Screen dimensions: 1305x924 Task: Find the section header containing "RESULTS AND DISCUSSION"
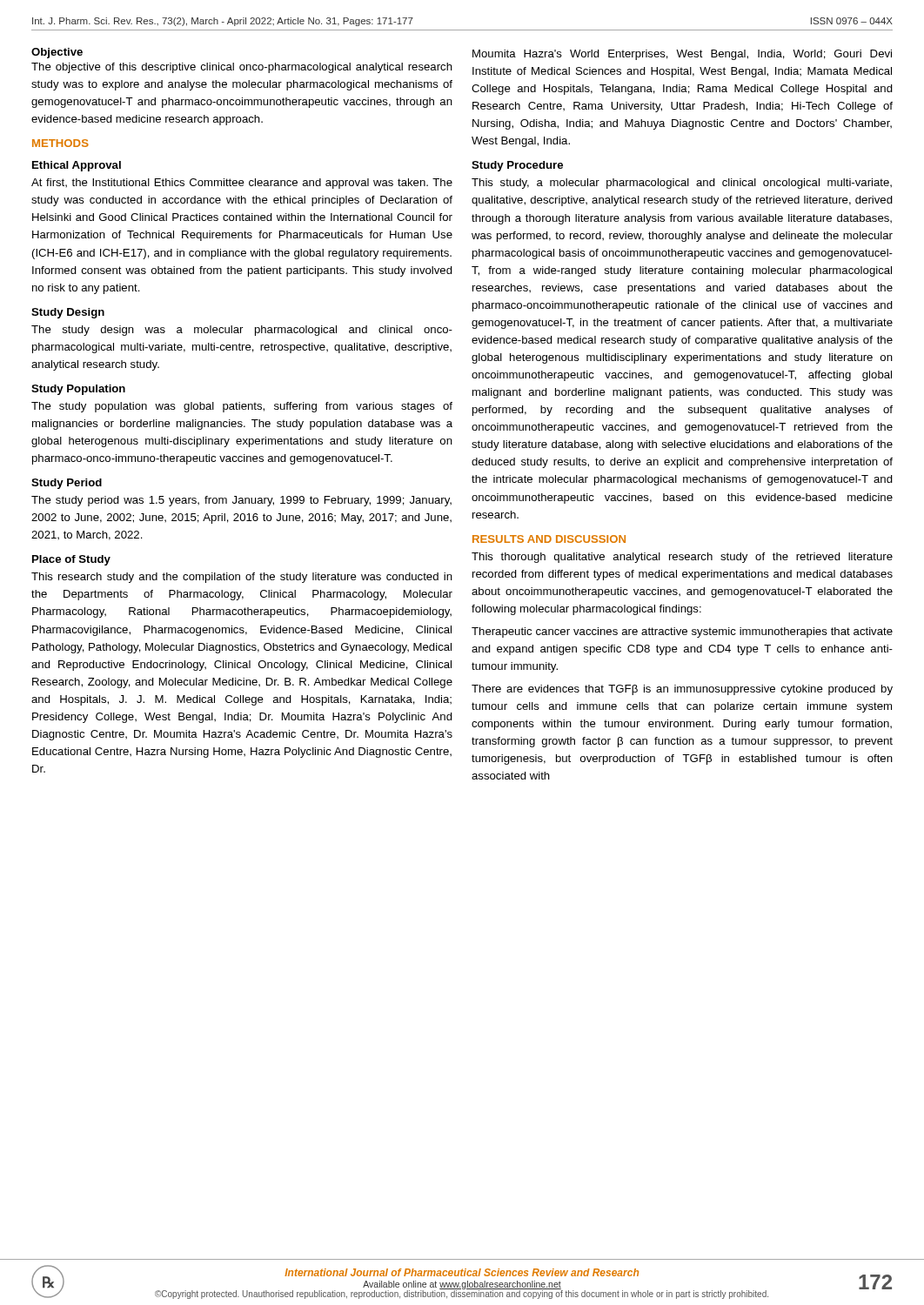[x=549, y=539]
